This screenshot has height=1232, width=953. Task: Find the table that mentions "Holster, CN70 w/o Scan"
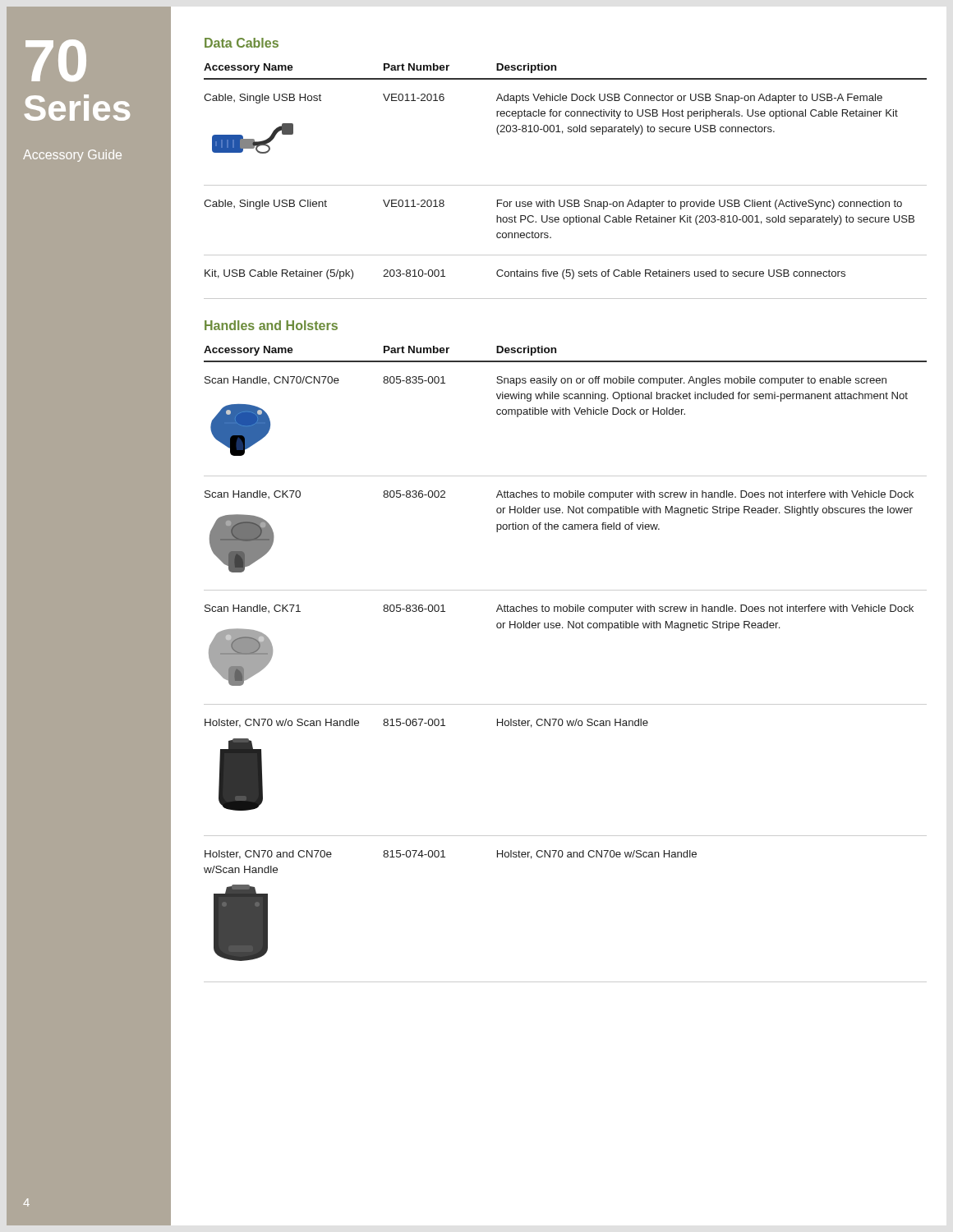pyautogui.click(x=565, y=661)
